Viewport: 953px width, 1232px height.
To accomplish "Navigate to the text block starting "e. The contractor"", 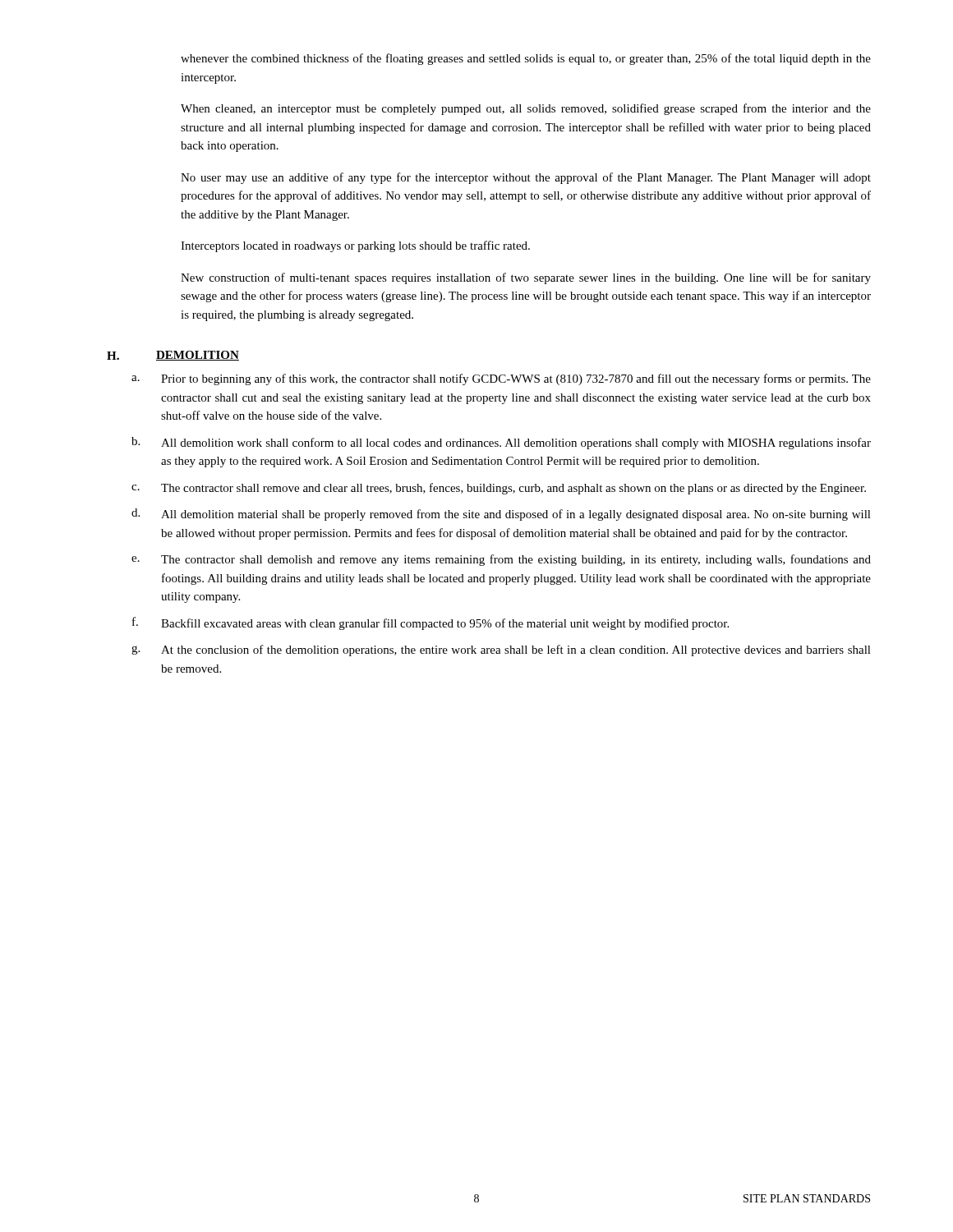I will point(501,578).
